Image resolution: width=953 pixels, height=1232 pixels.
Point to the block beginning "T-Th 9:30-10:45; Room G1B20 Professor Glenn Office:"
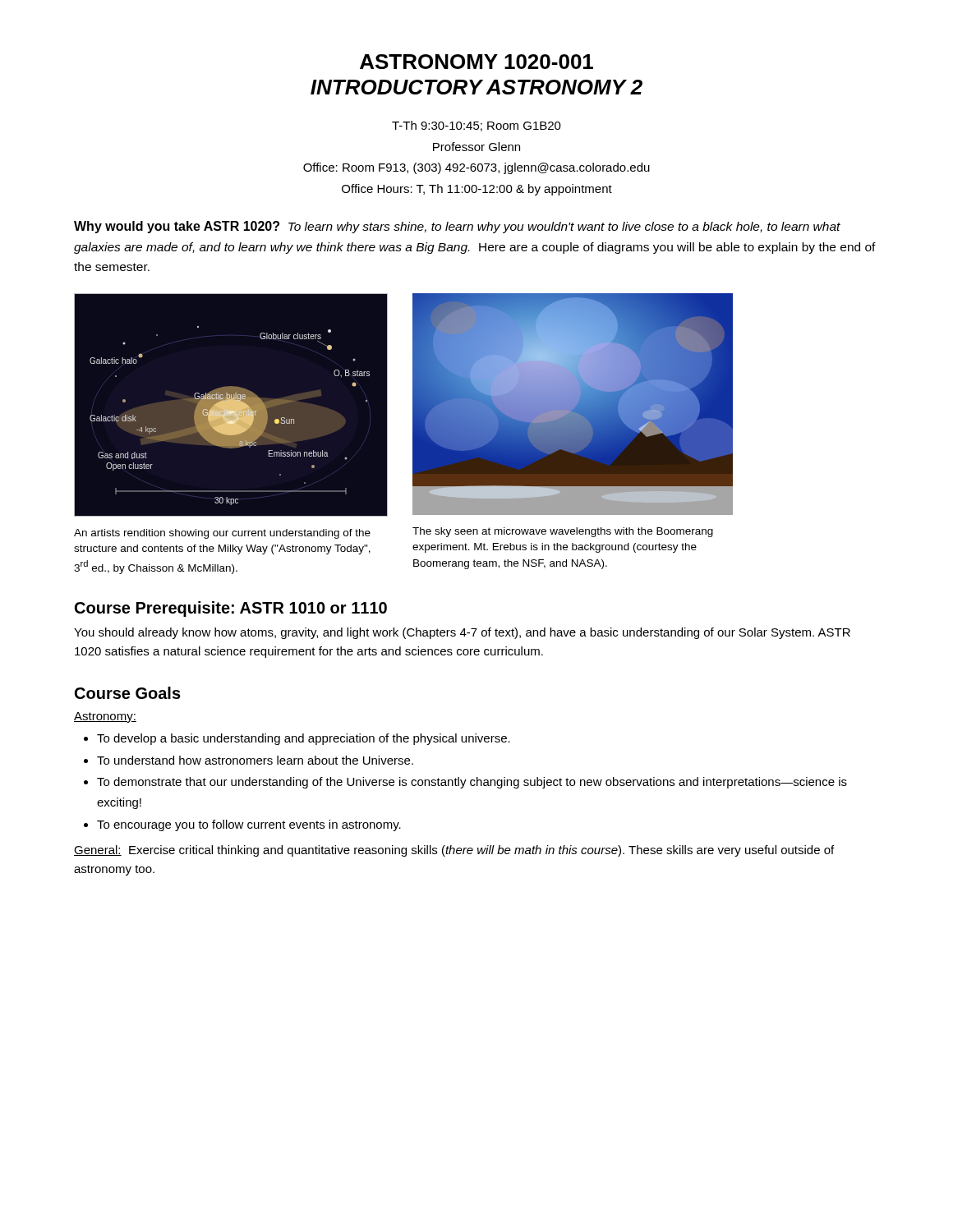476,157
